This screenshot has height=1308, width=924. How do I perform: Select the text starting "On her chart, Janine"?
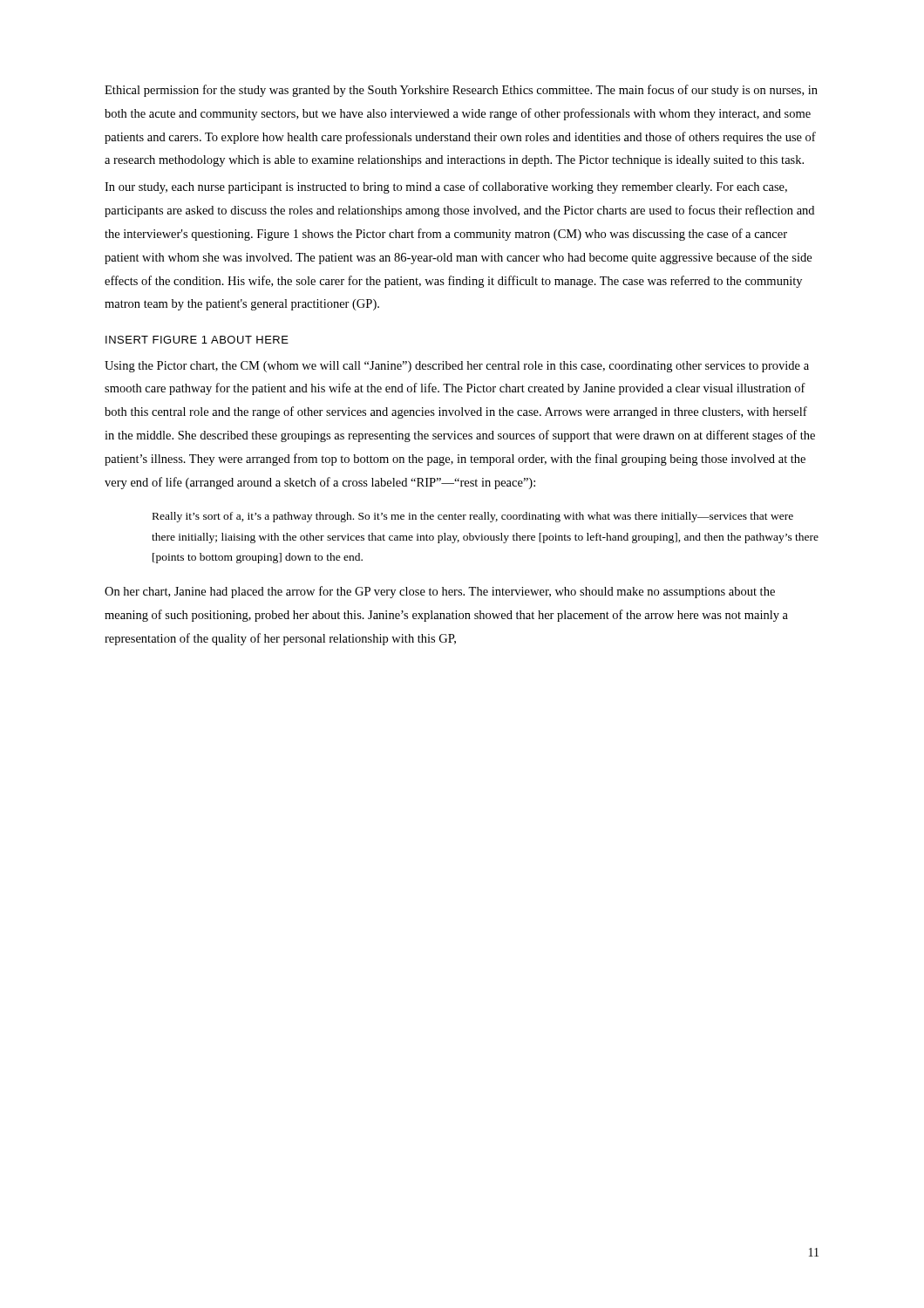(462, 615)
